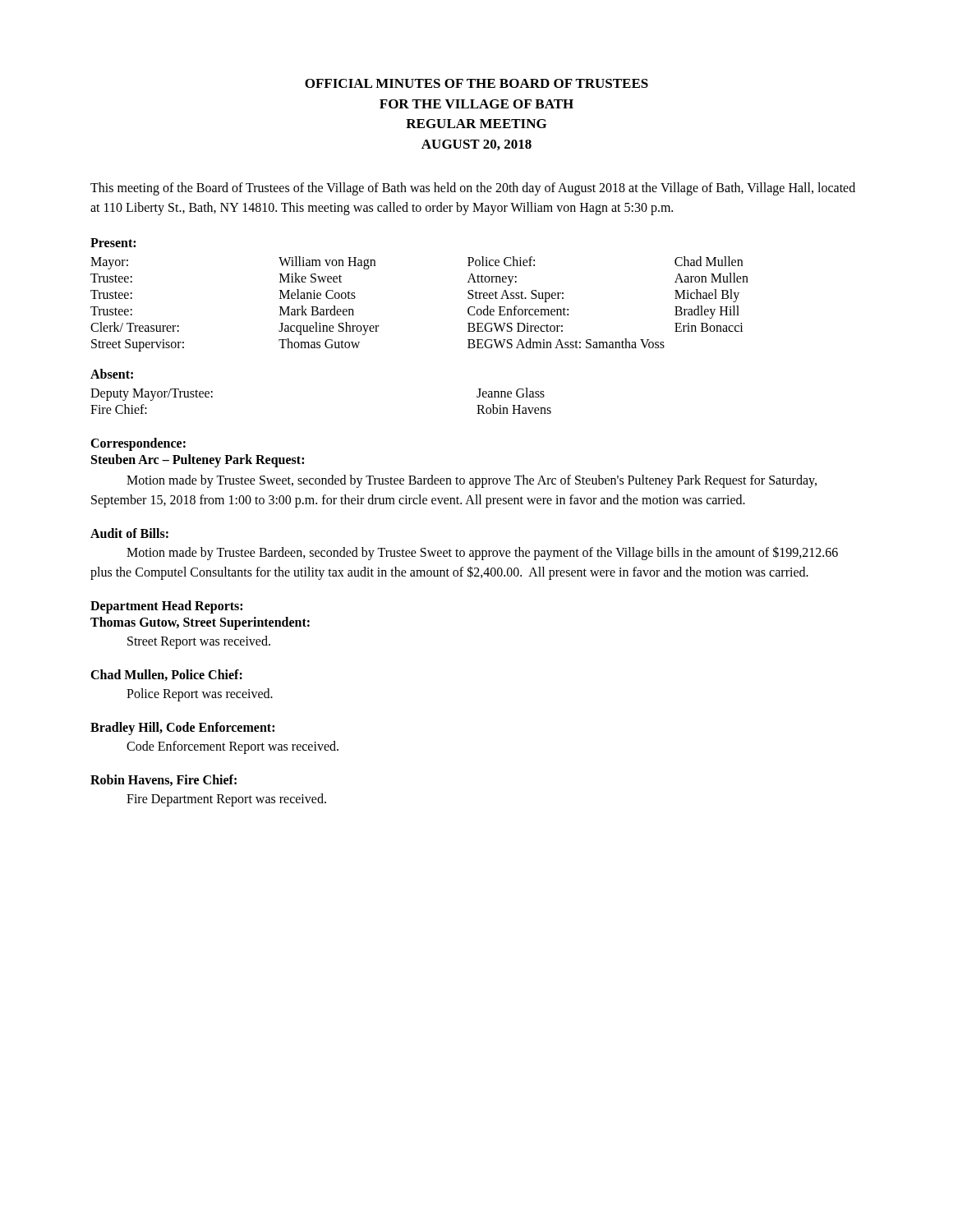Locate the table with the text "Fire Chief:"
This screenshot has width=953, height=1232.
point(476,401)
